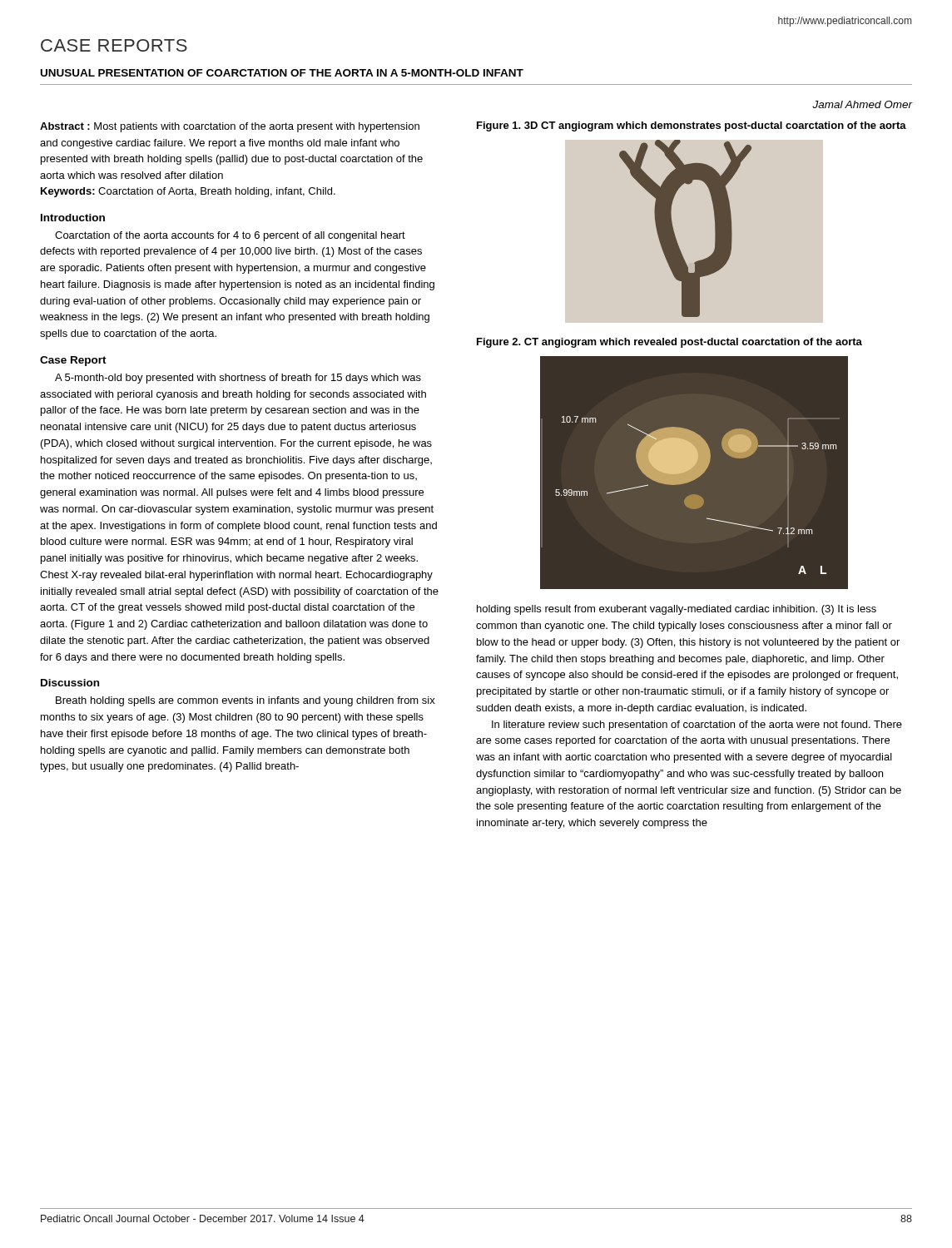Locate the text "Jamal Ahmed Omer"
The width and height of the screenshot is (952, 1248).
coord(862,104)
